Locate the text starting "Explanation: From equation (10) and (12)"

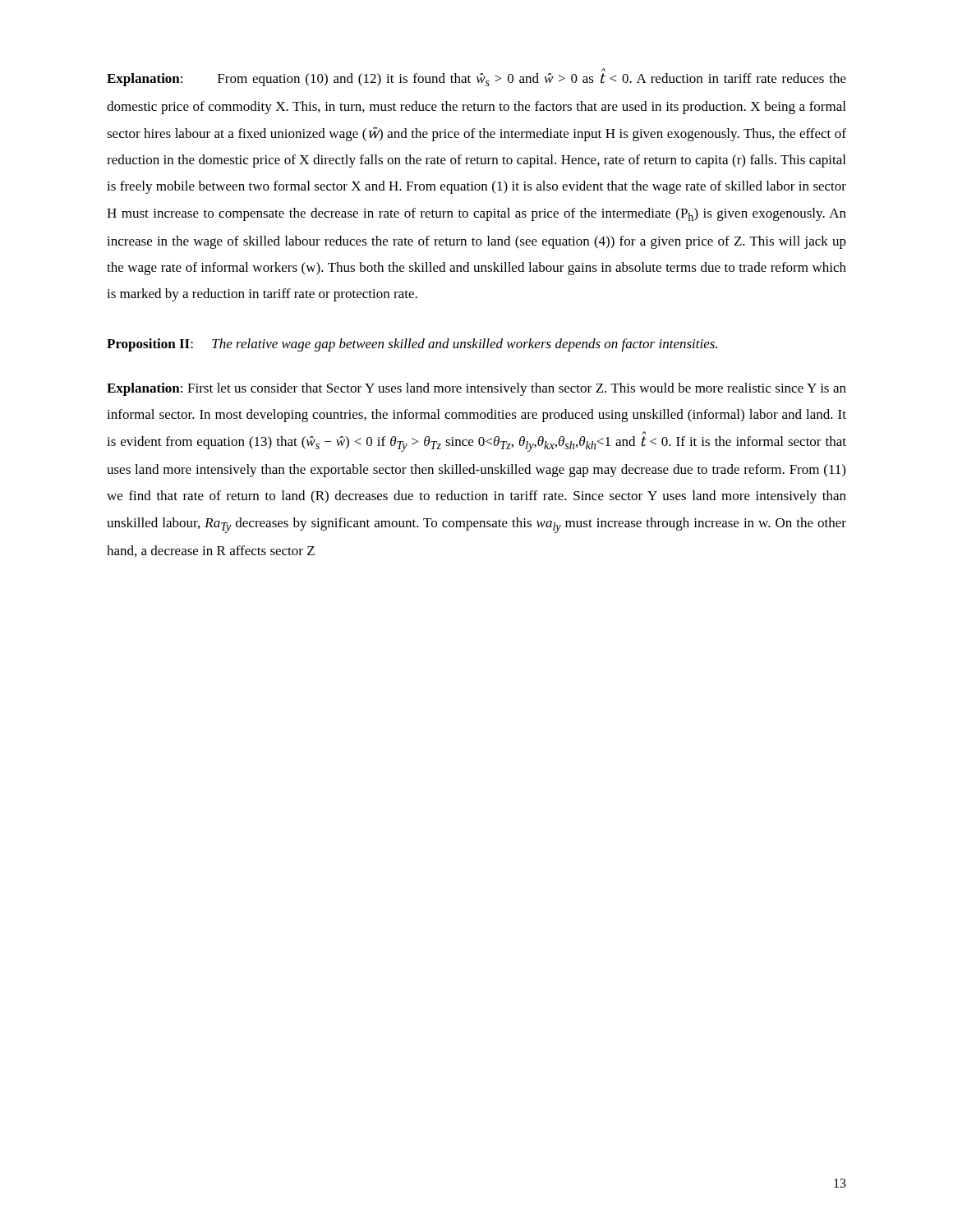tap(476, 187)
